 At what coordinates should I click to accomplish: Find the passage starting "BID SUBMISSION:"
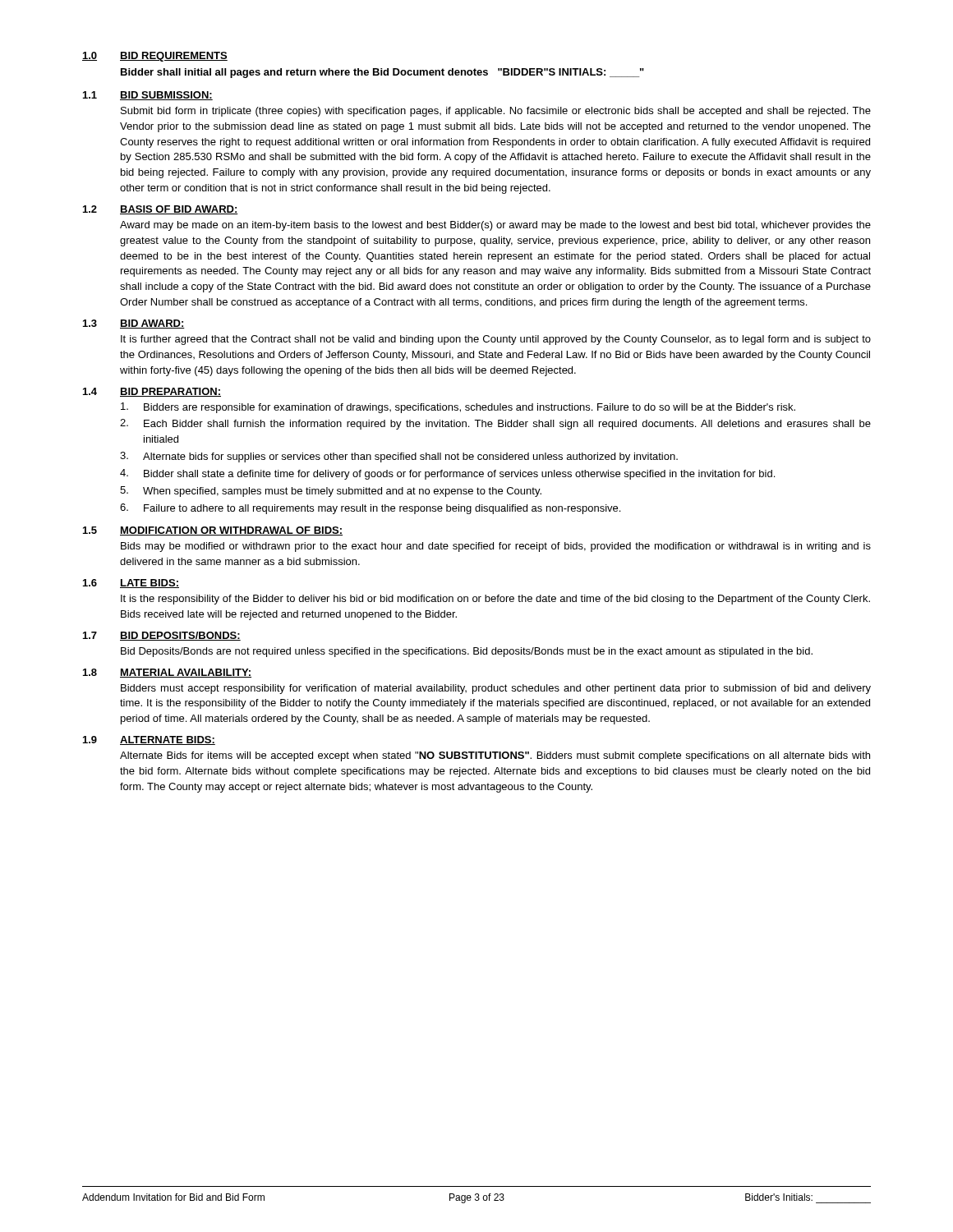pyautogui.click(x=166, y=95)
